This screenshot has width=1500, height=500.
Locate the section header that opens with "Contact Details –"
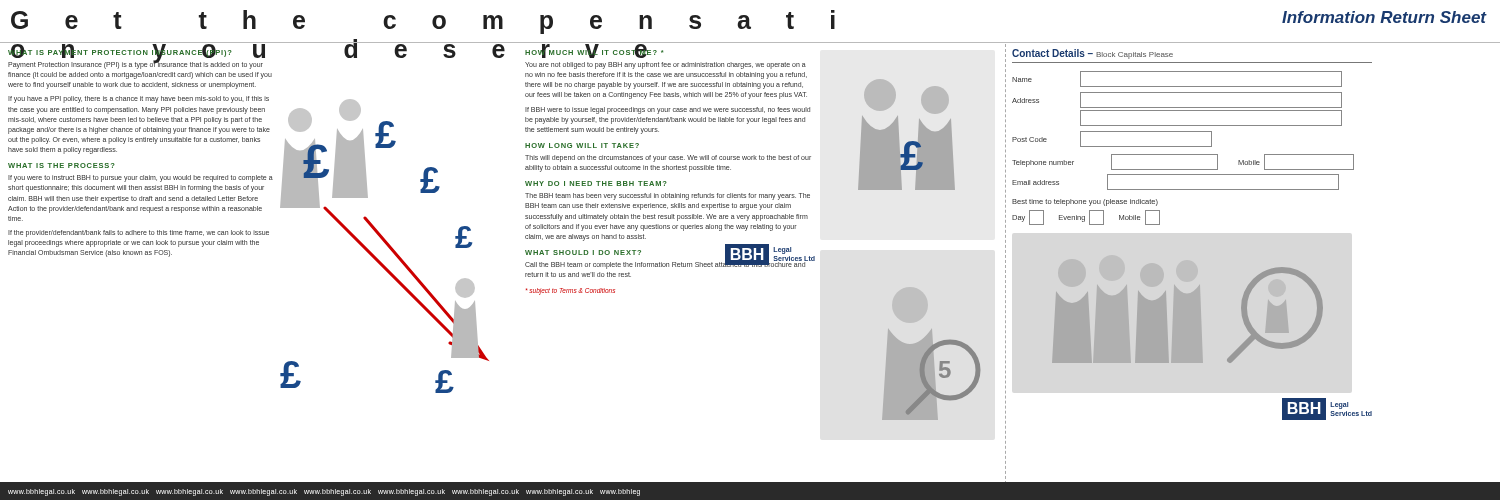coord(1093,54)
